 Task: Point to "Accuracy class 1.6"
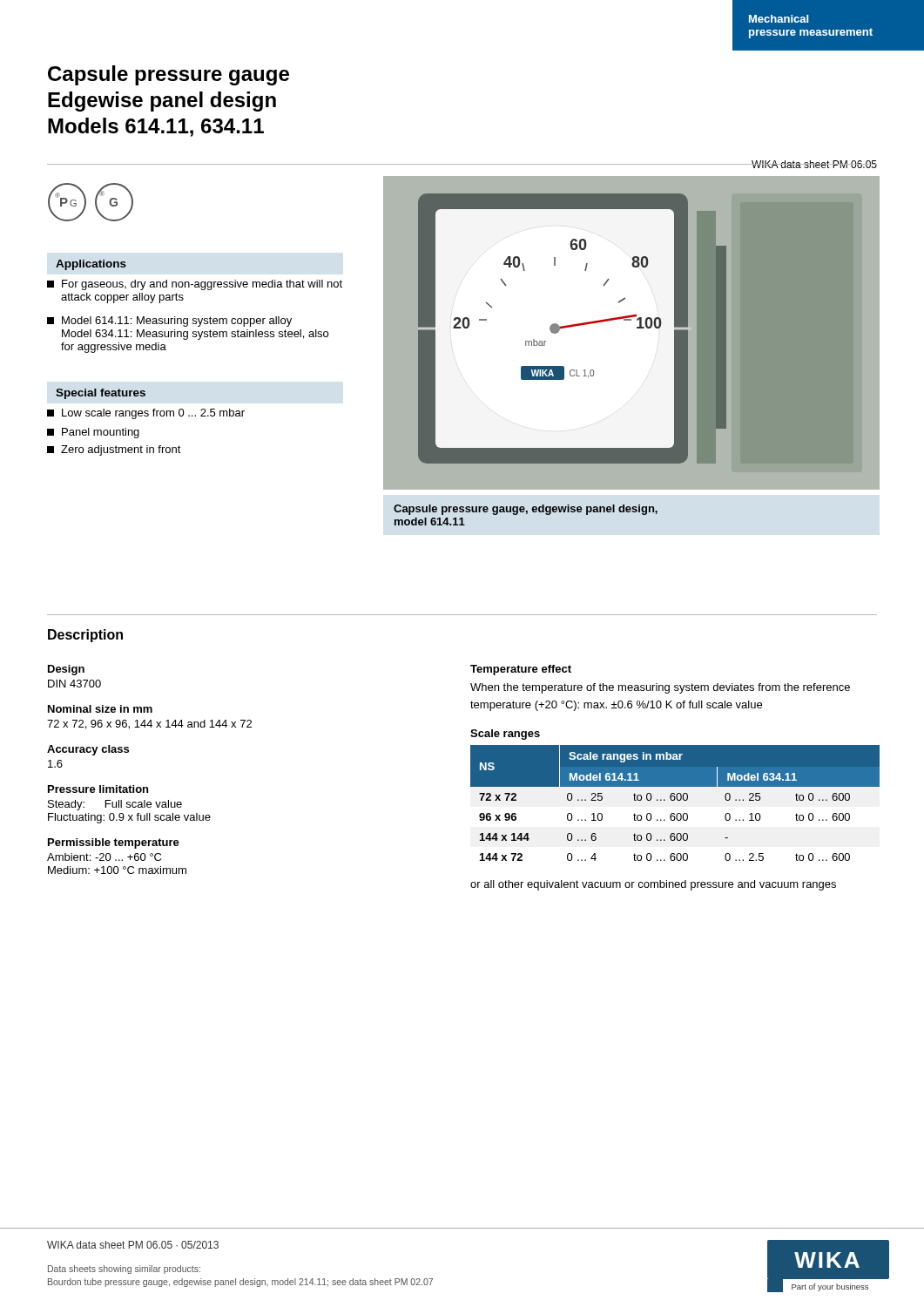pyautogui.click(x=88, y=750)
